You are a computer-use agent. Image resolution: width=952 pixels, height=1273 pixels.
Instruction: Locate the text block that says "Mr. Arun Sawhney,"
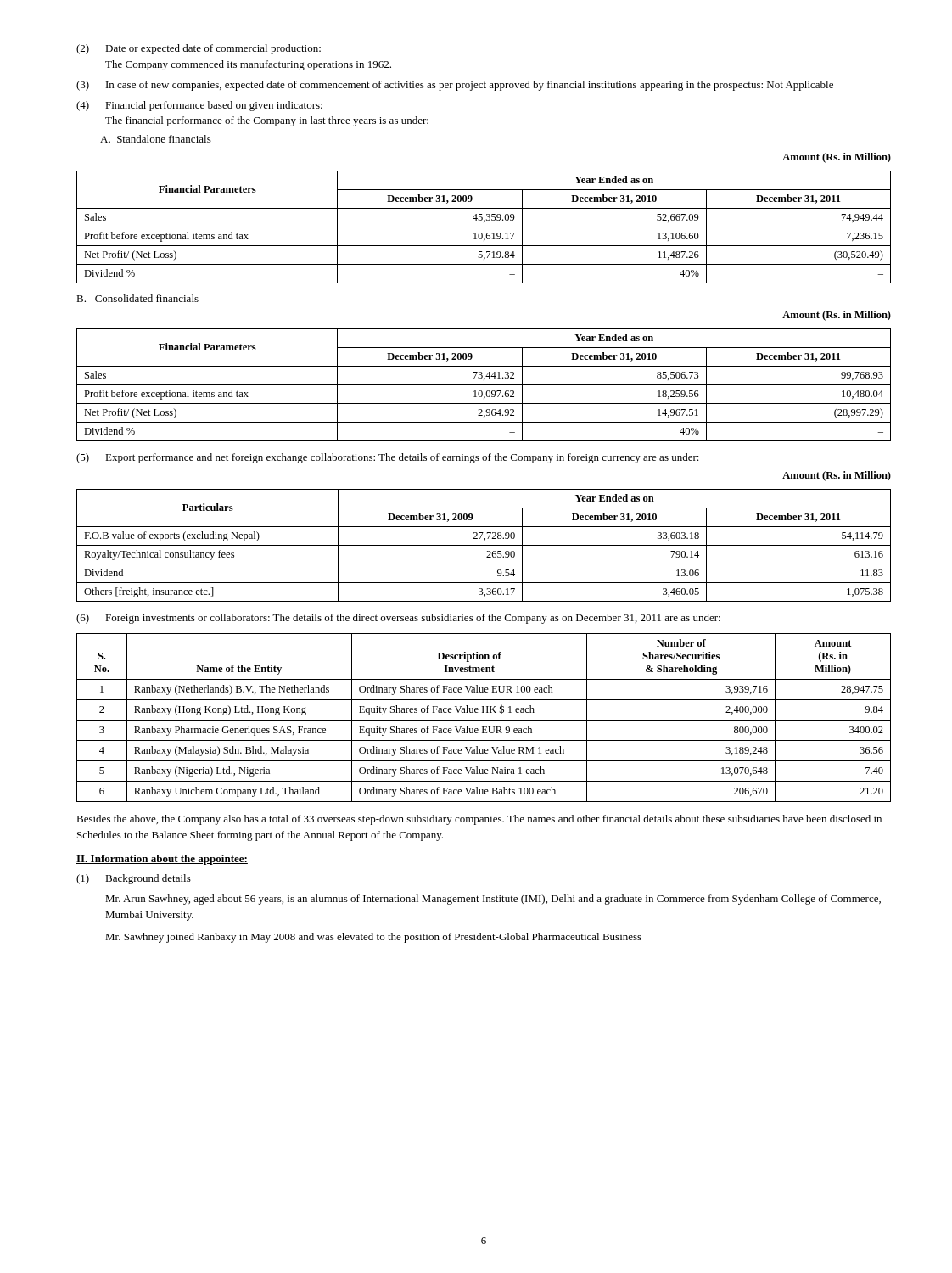[x=493, y=906]
